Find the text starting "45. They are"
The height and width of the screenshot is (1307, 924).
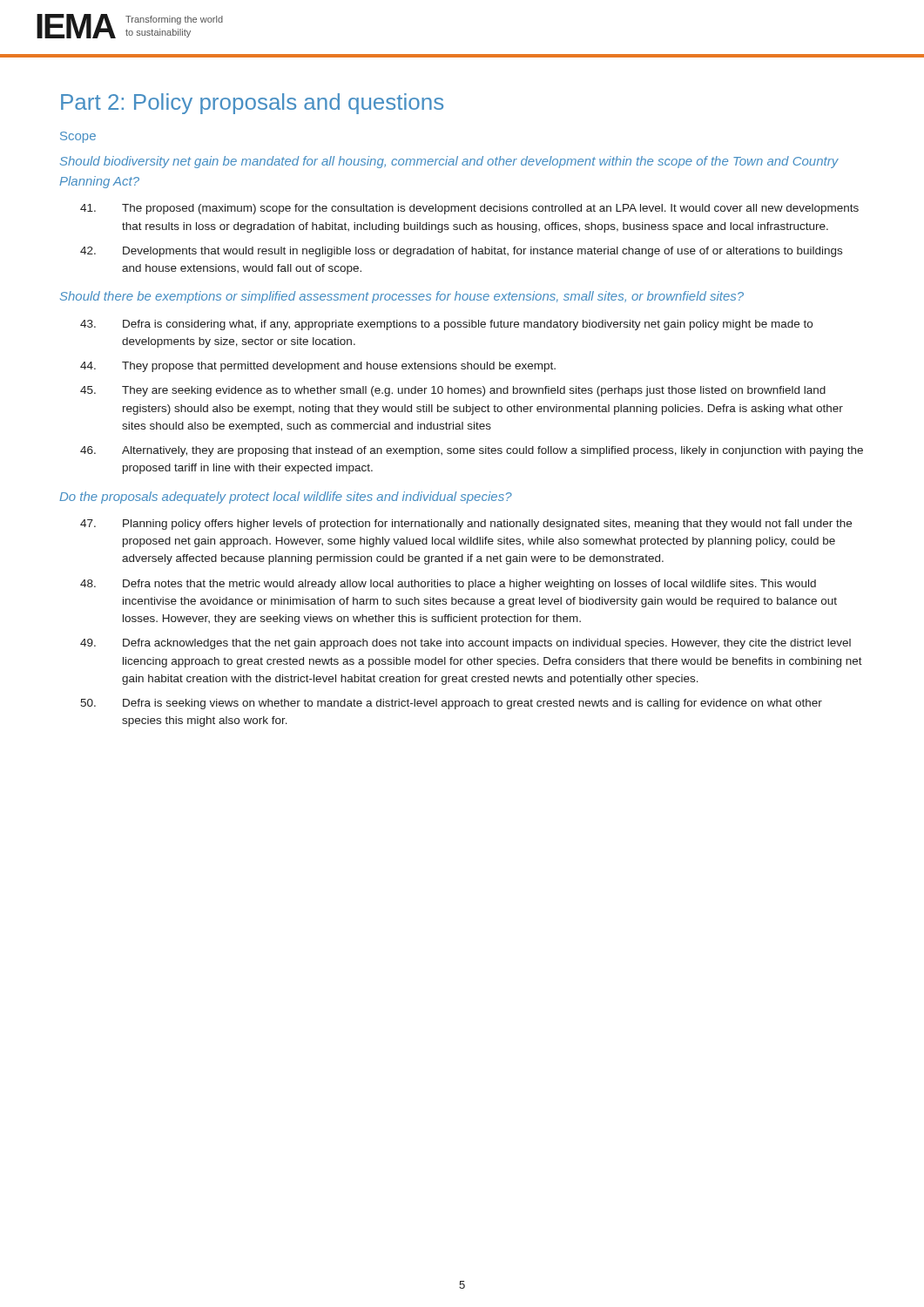[x=472, y=408]
